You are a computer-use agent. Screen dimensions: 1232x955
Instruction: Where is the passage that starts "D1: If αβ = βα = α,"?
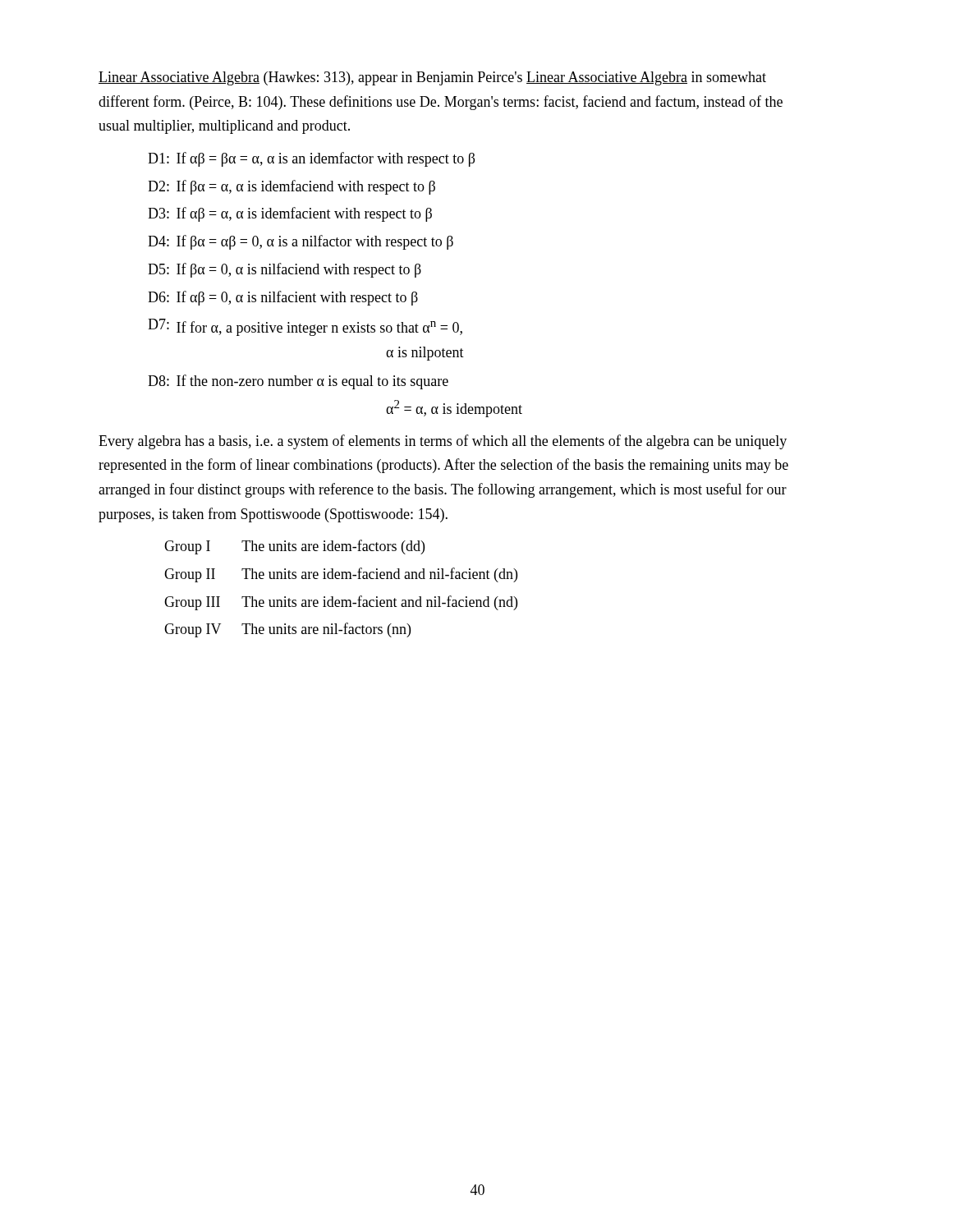pyautogui.click(x=470, y=159)
